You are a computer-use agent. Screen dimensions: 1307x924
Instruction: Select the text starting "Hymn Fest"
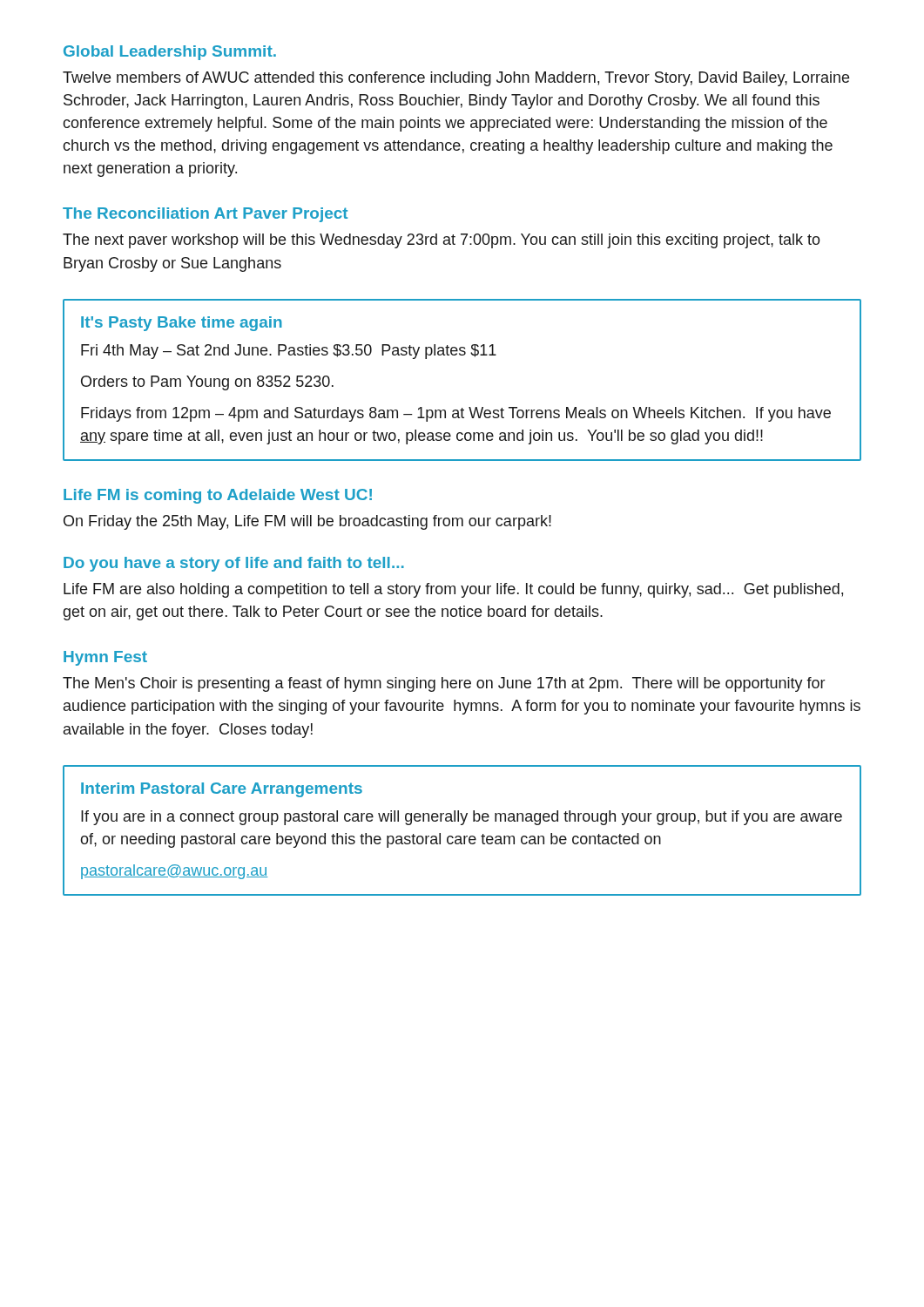point(105,657)
